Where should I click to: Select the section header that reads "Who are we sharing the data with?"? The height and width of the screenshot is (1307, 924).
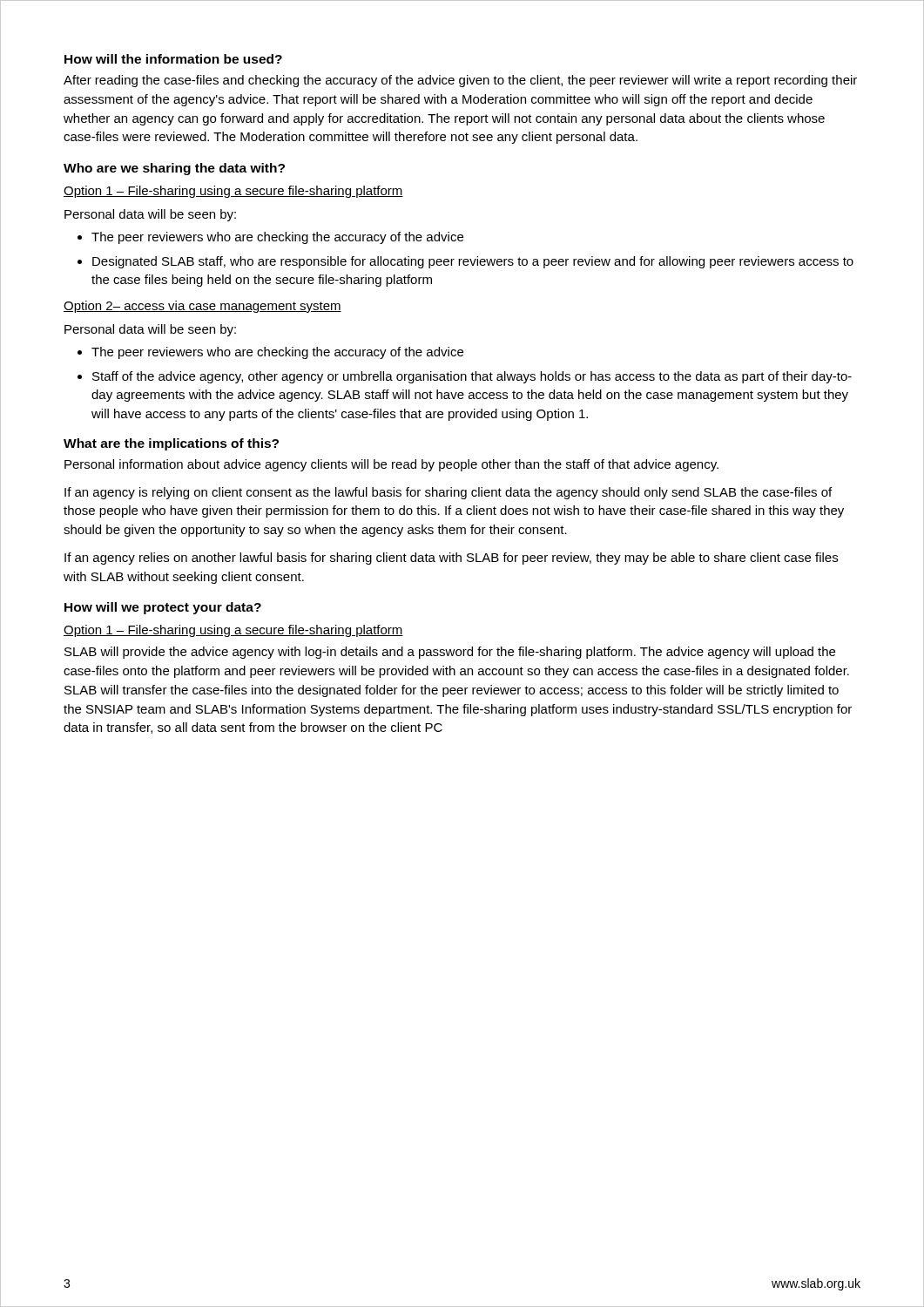[x=175, y=168]
